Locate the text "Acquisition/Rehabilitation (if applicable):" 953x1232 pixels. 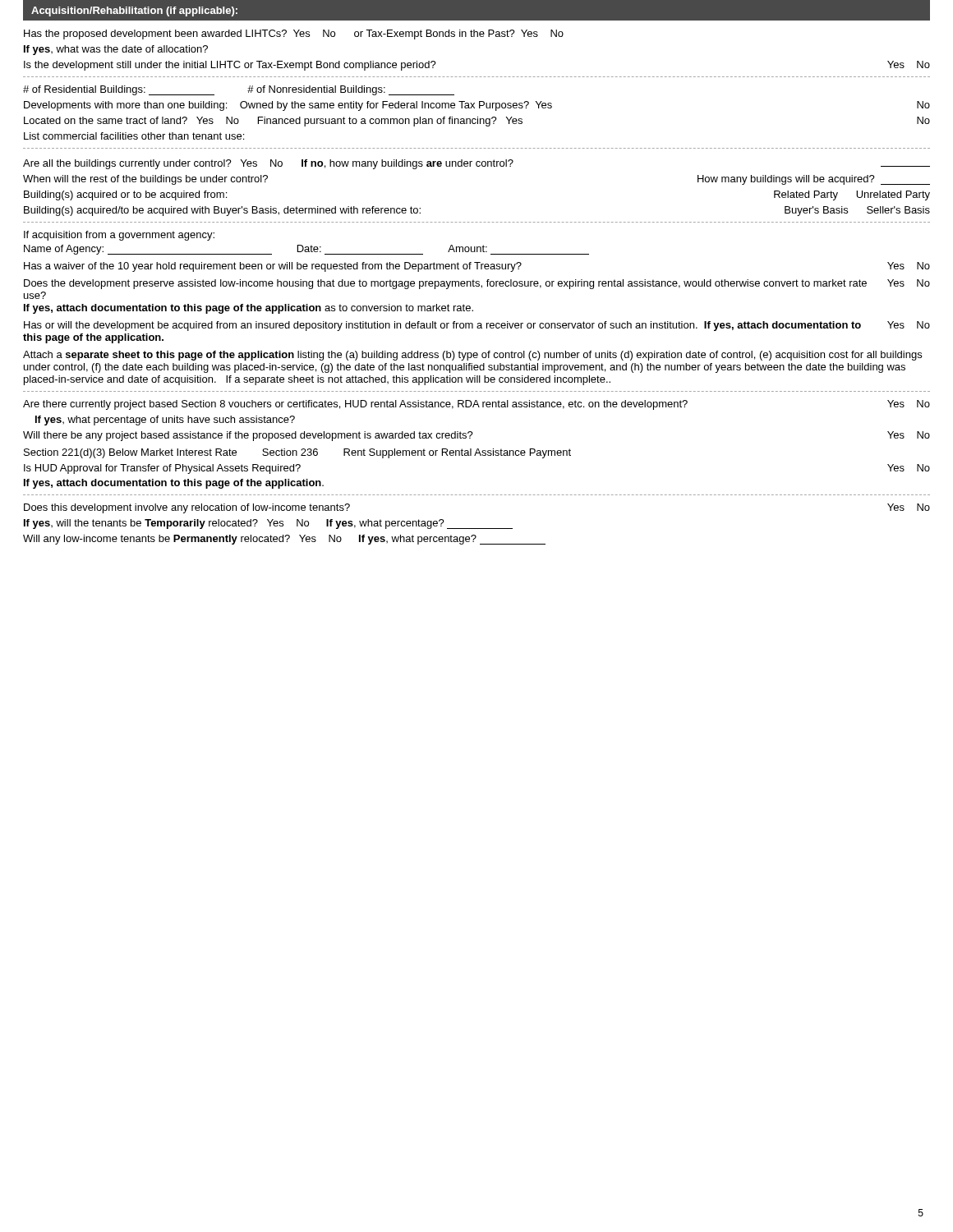pos(135,10)
